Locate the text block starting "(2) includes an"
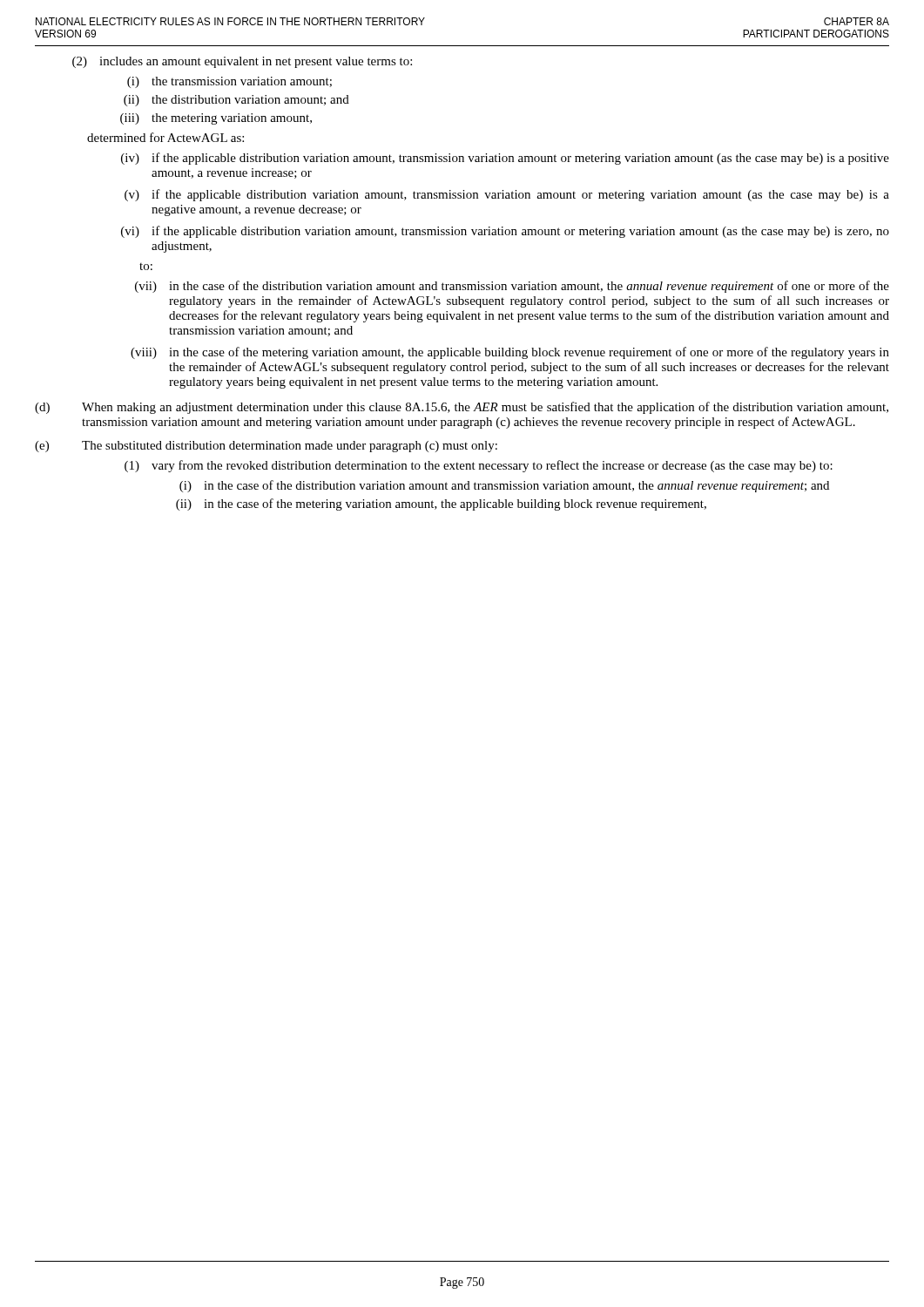 point(242,62)
